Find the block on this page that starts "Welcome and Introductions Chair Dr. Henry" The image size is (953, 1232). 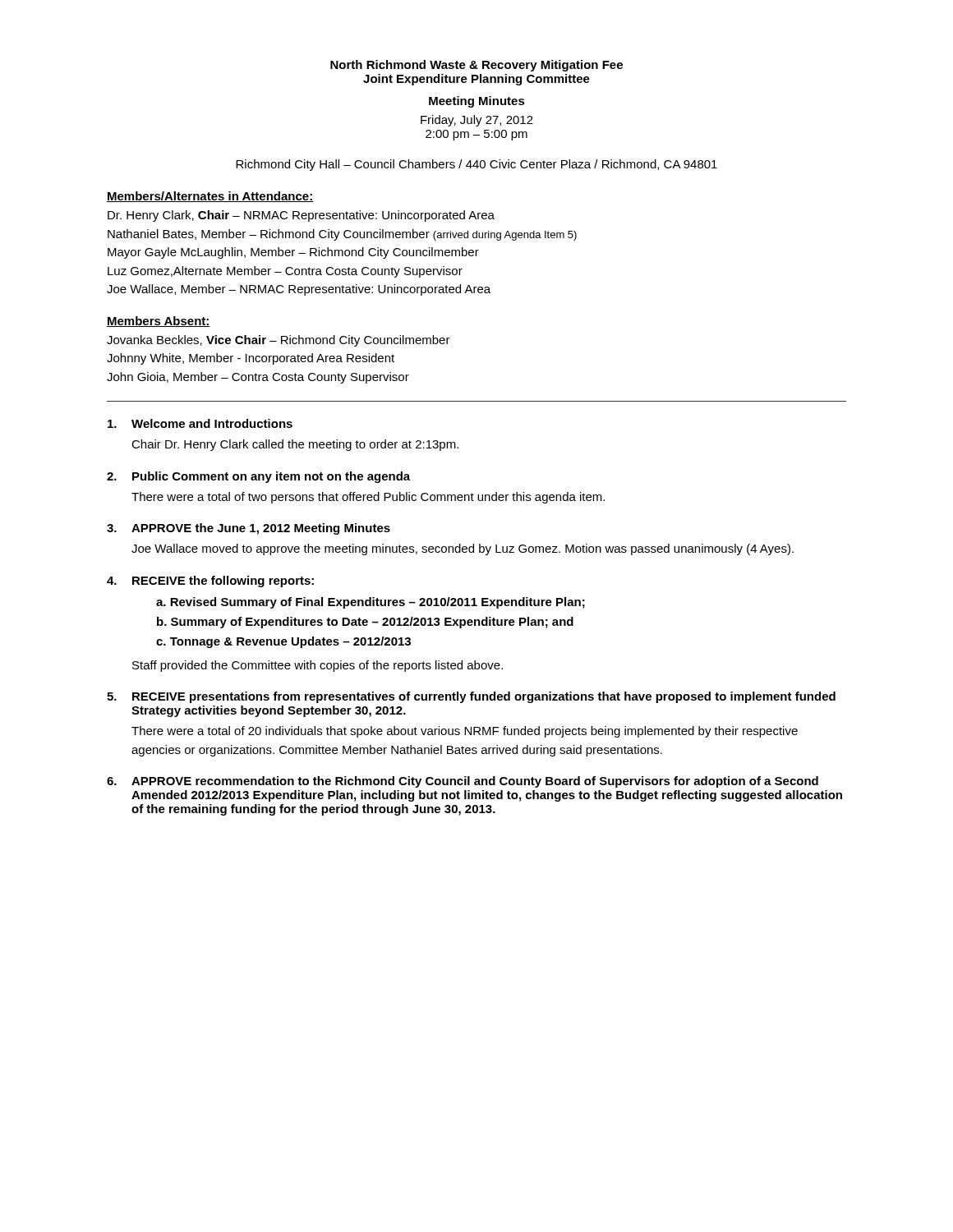pos(200,423)
